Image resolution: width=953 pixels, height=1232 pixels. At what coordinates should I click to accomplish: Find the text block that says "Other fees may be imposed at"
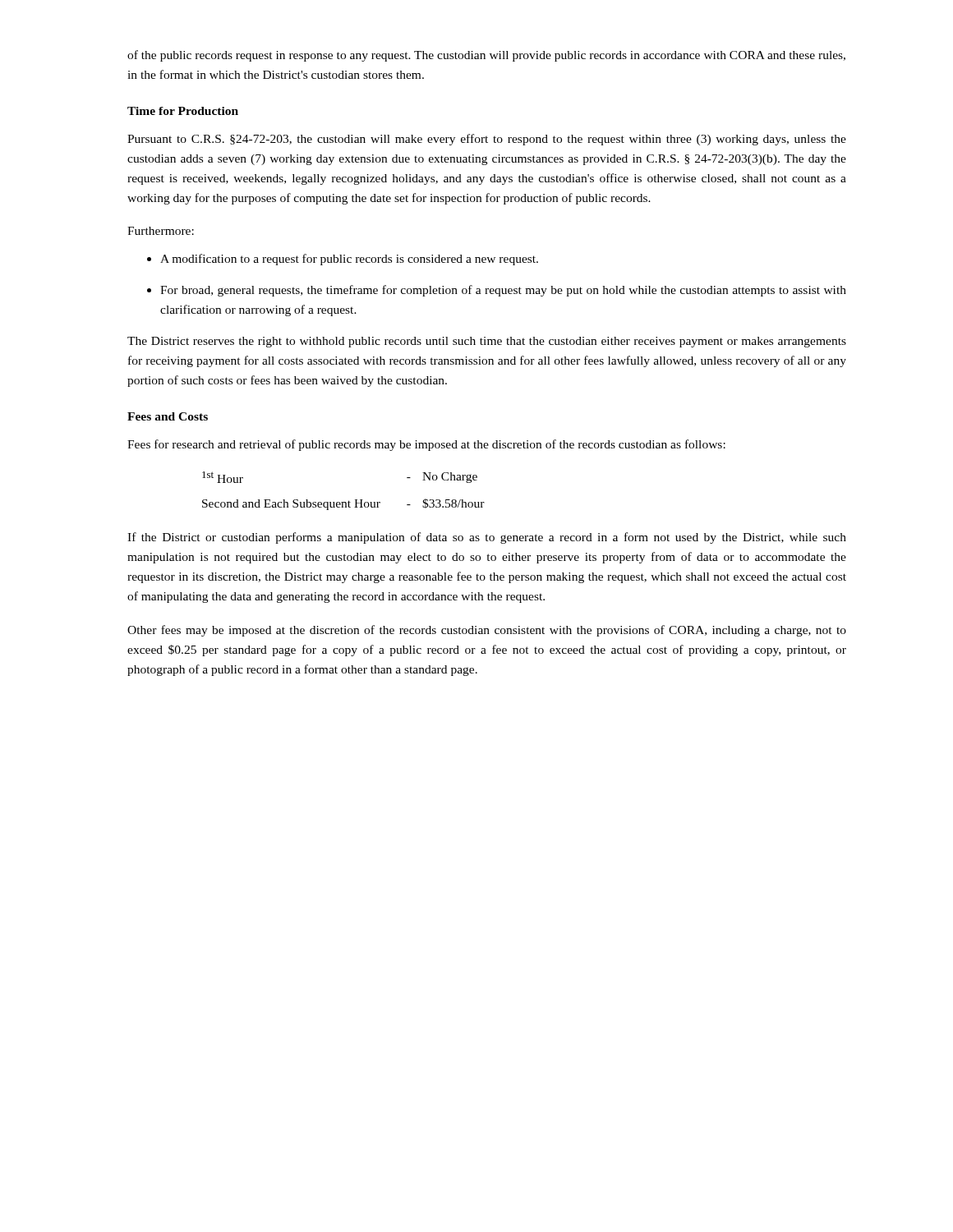click(x=487, y=649)
